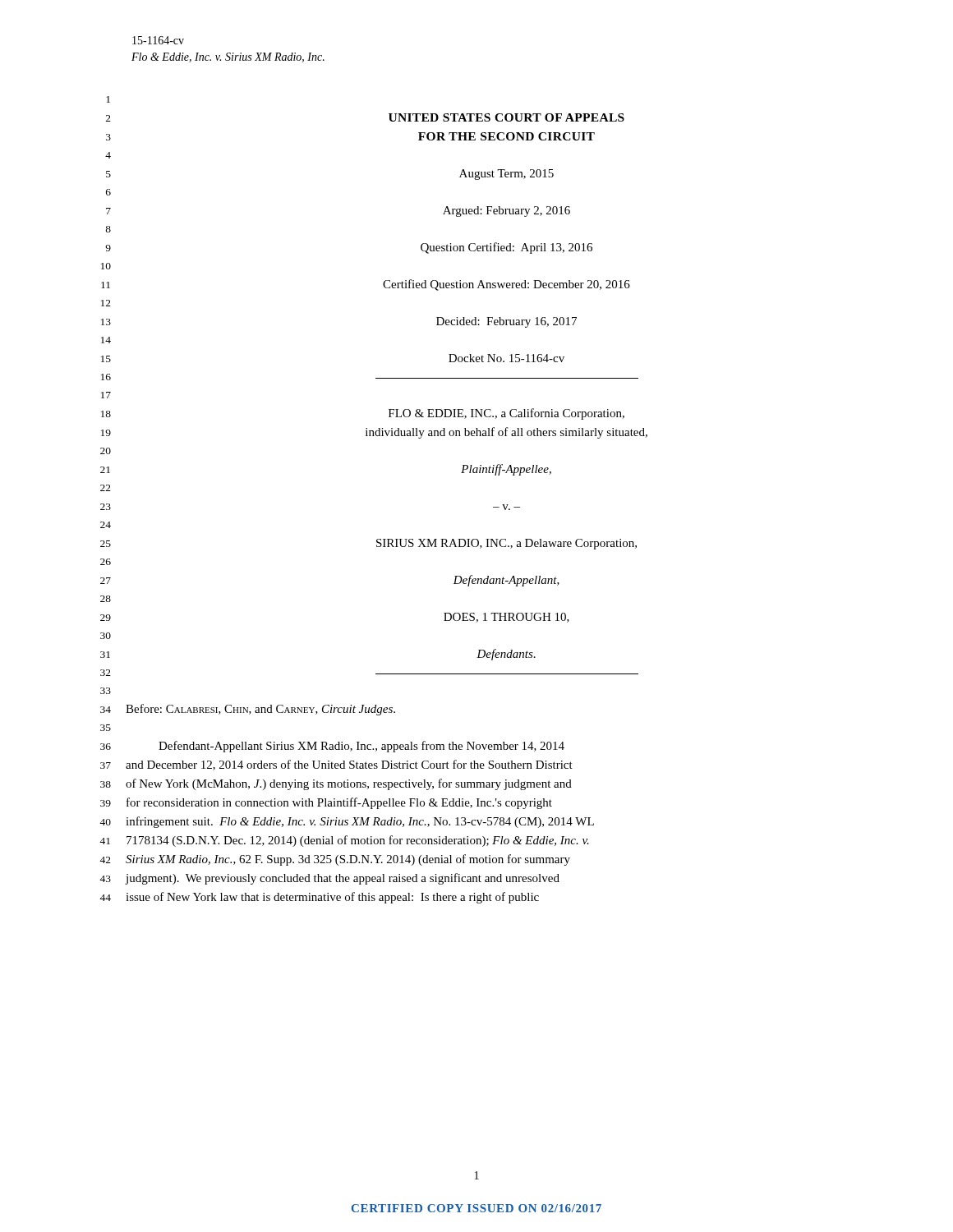Select the text starting "11 Certified Question Answered: December 20,"

(x=476, y=285)
